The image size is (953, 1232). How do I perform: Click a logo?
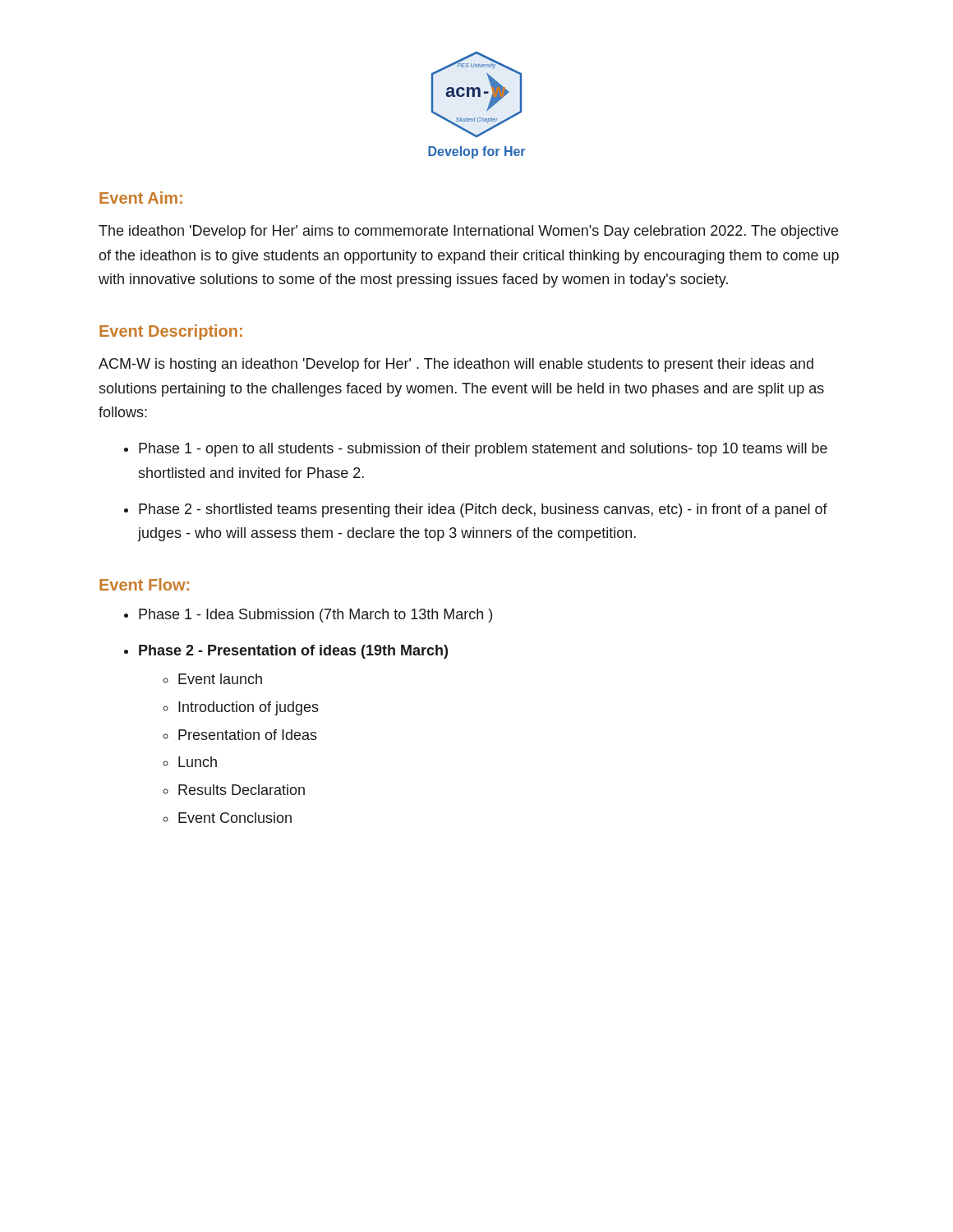point(476,80)
